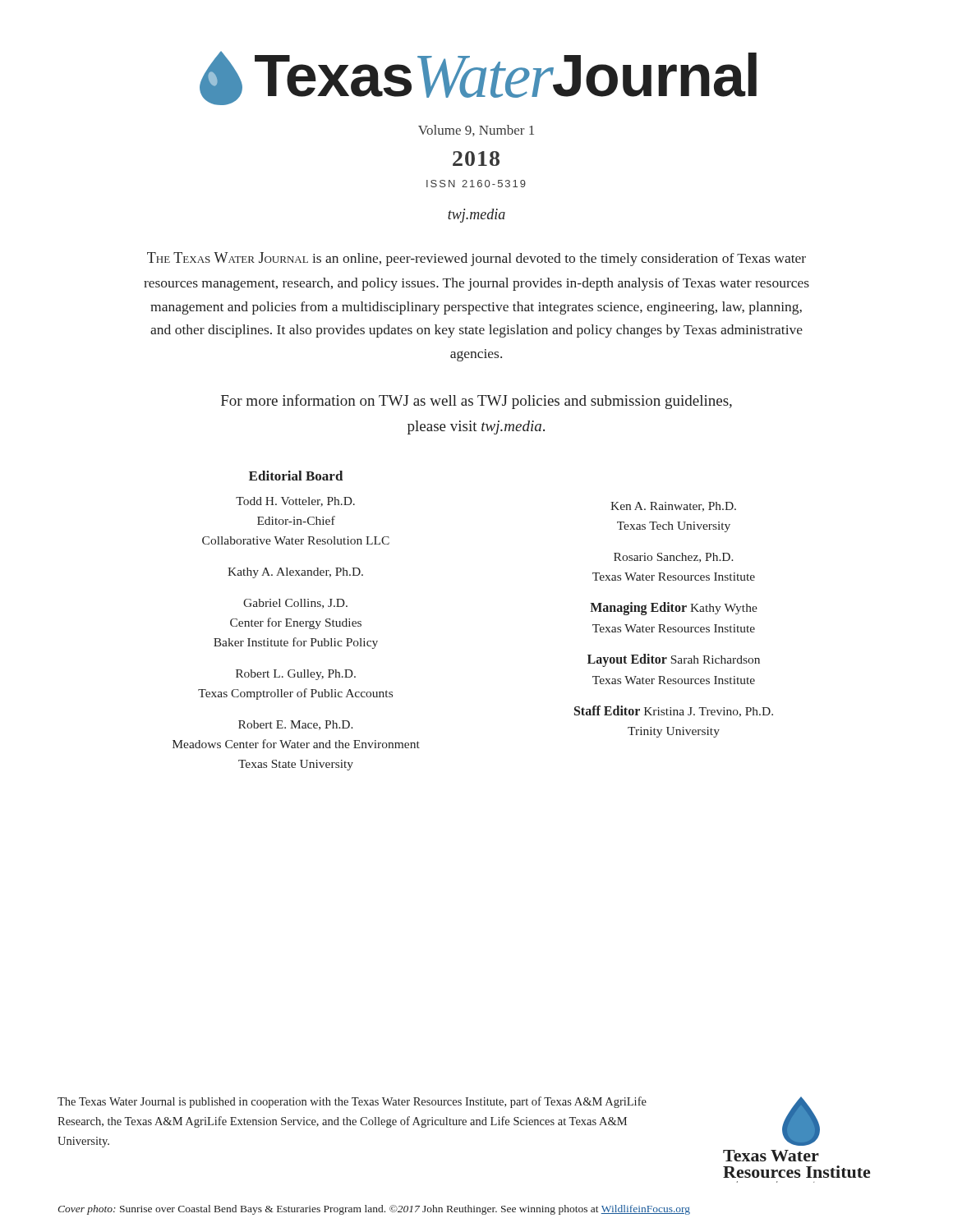
Task: Point to "Rosario Sanchez, Ph.D. Texas Water Resources Institute"
Action: click(x=674, y=566)
